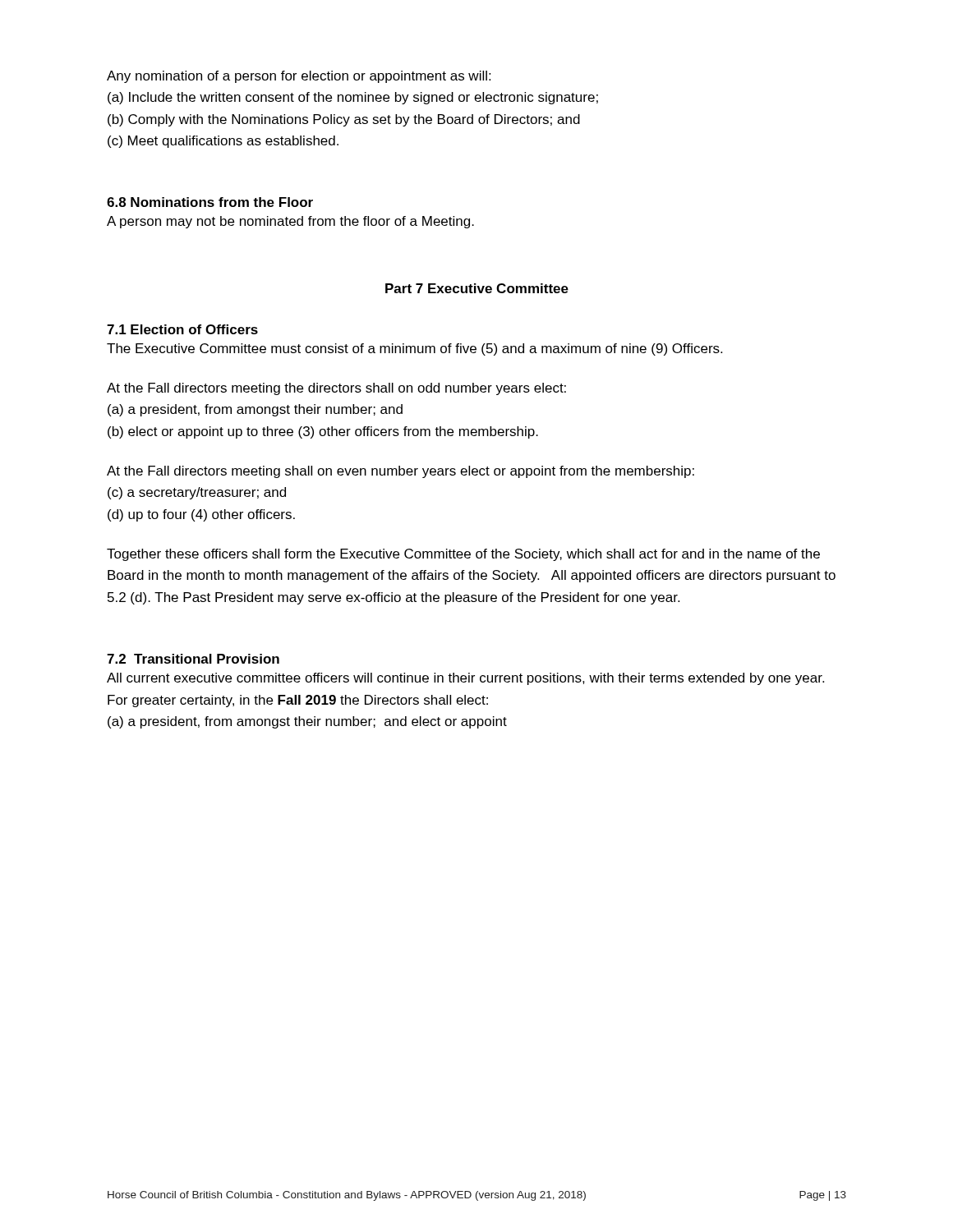
Task: Point to "(c) Meet qualifications as established."
Action: point(223,141)
